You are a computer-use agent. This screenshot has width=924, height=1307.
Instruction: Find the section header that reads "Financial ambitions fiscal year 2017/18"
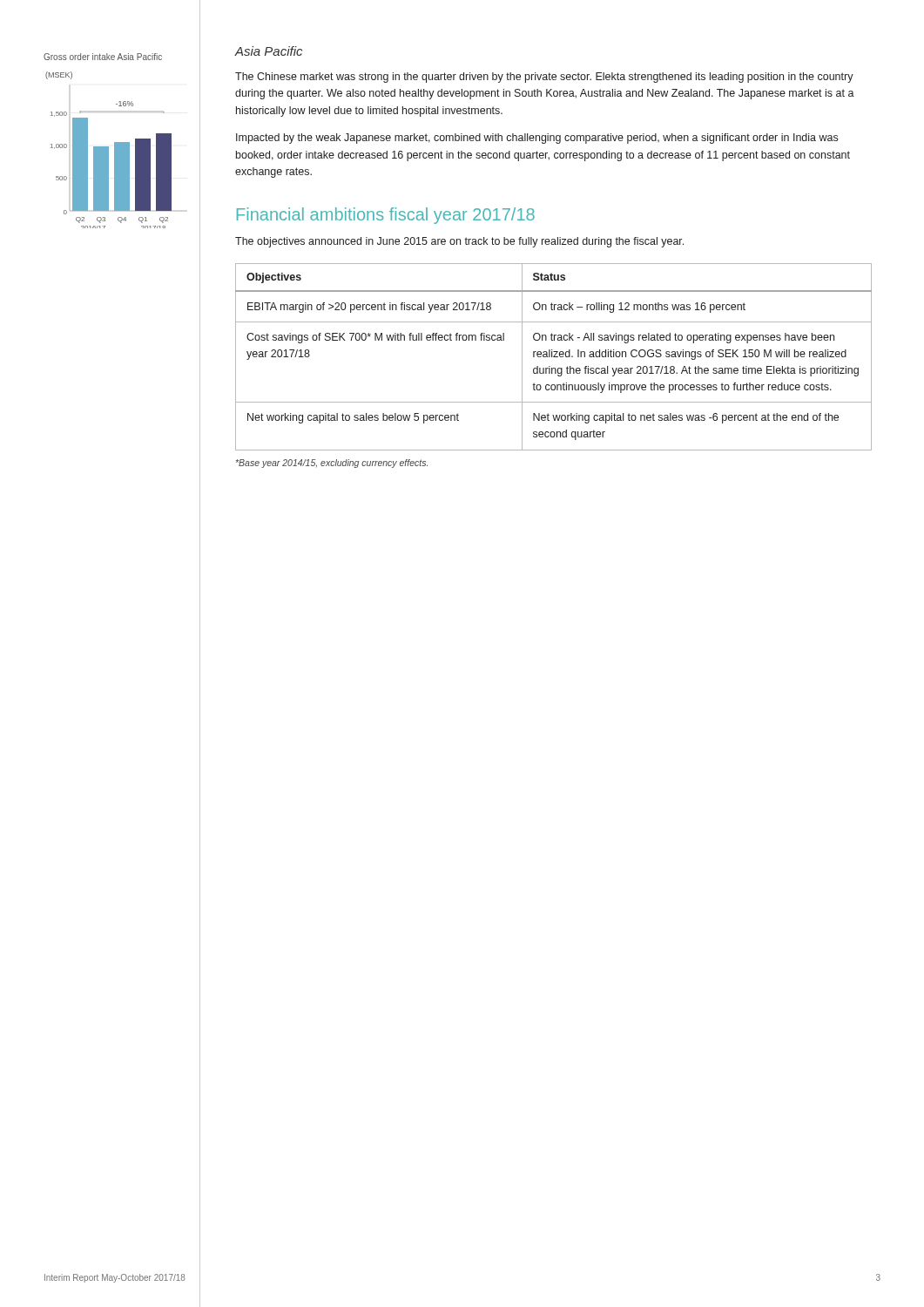tap(386, 216)
